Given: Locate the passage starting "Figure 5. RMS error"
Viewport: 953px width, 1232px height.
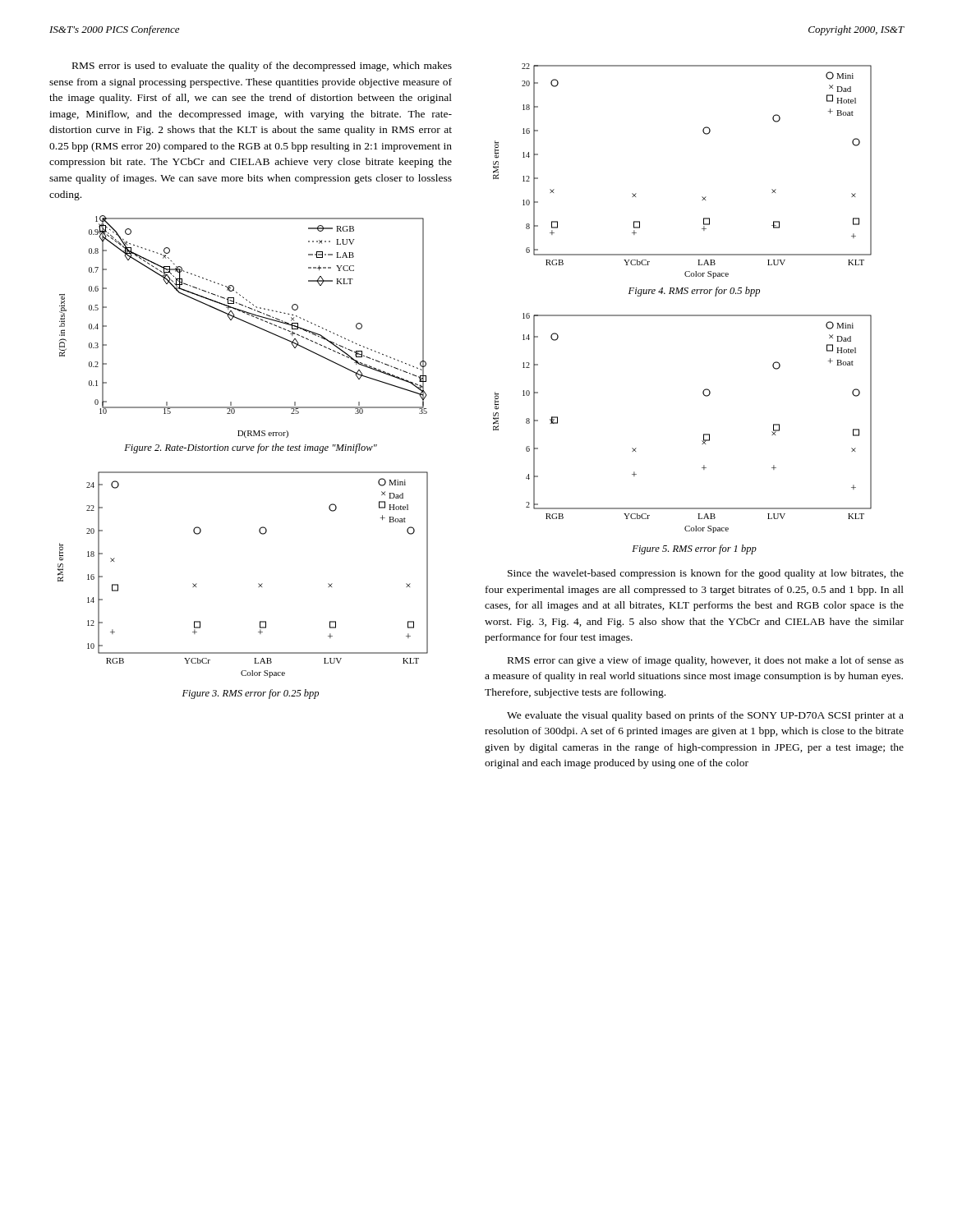Looking at the screenshot, I should 694,549.
